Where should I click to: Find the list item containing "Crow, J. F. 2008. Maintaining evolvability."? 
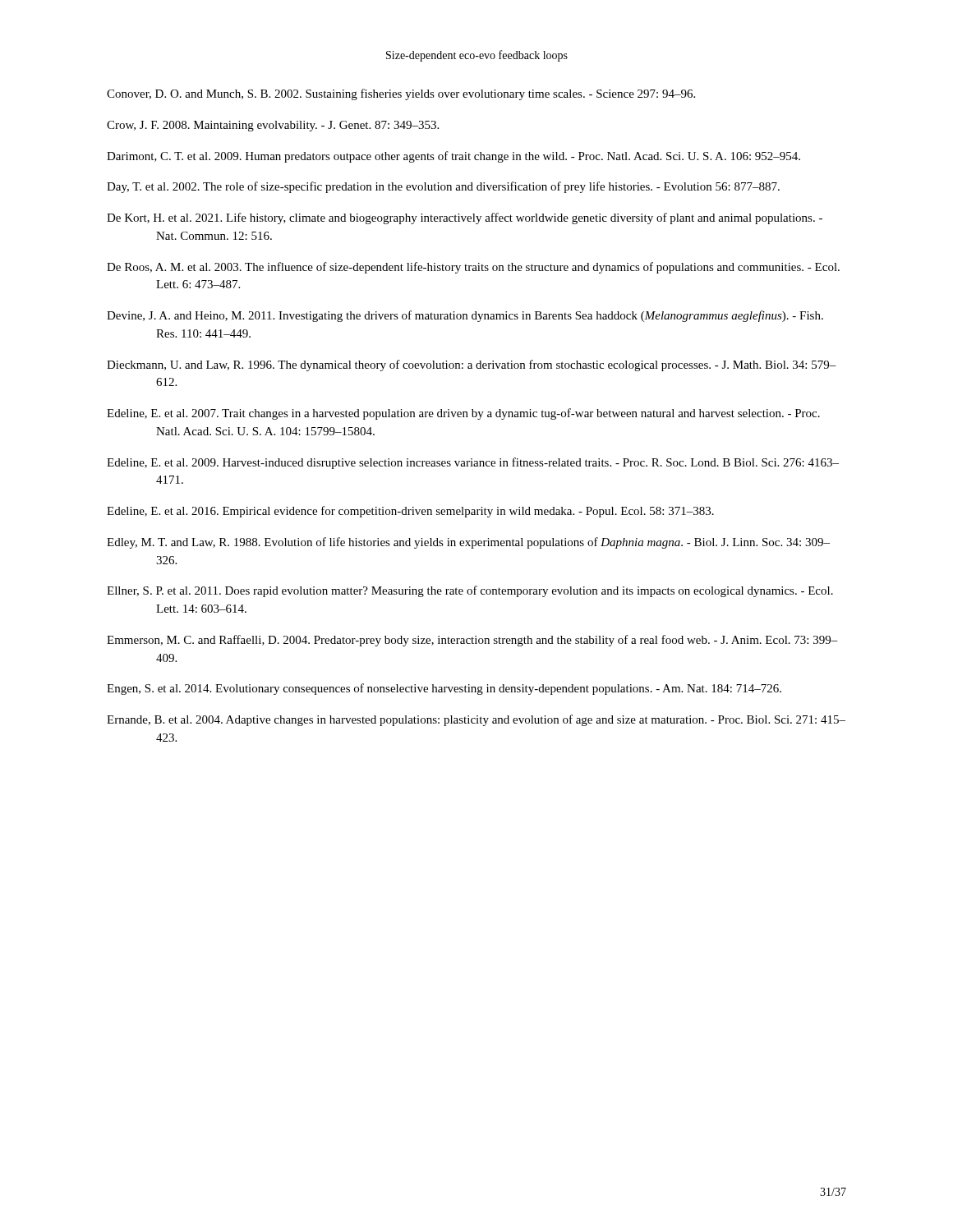click(273, 125)
